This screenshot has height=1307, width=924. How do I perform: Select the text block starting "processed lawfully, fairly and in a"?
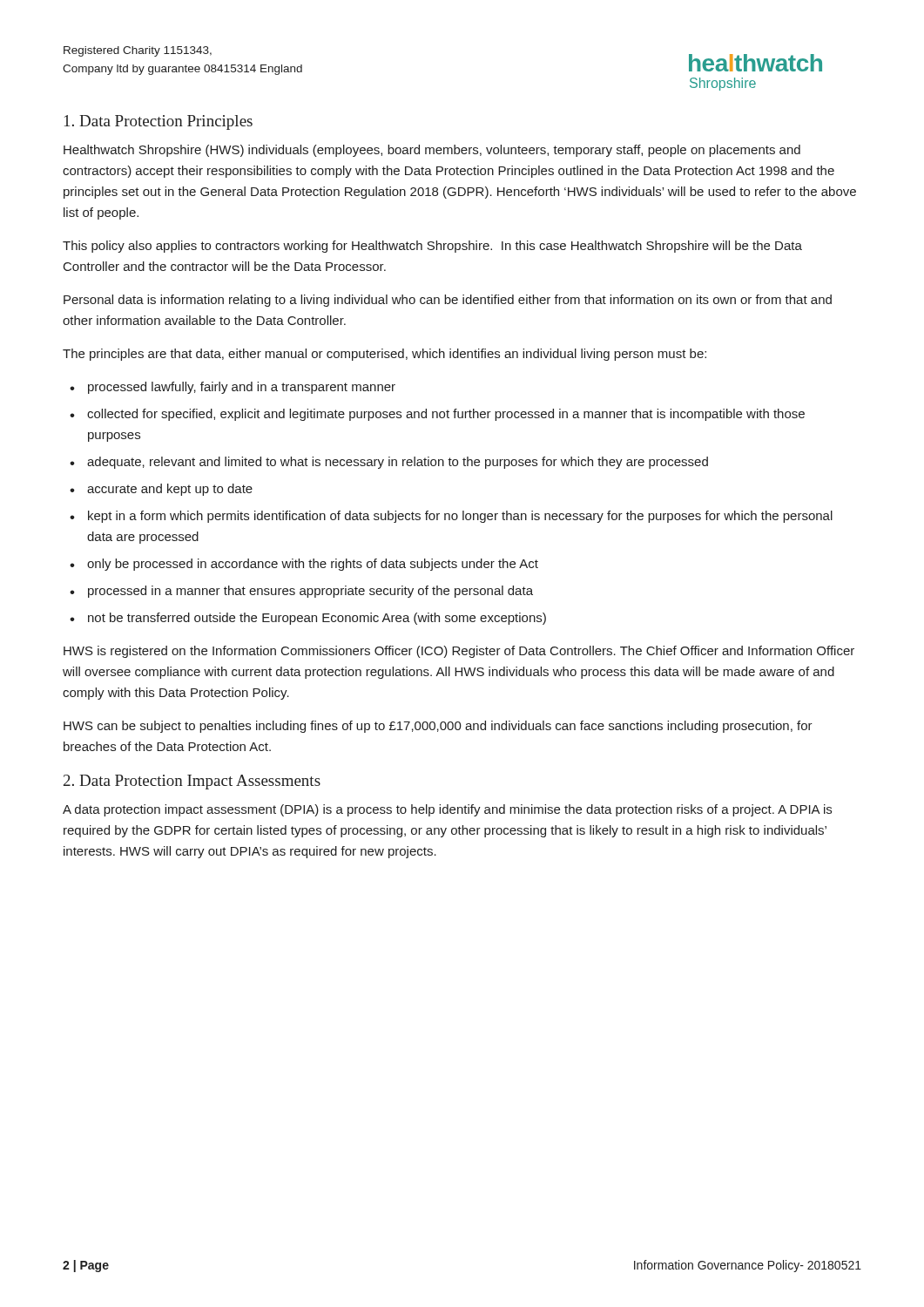pos(241,386)
